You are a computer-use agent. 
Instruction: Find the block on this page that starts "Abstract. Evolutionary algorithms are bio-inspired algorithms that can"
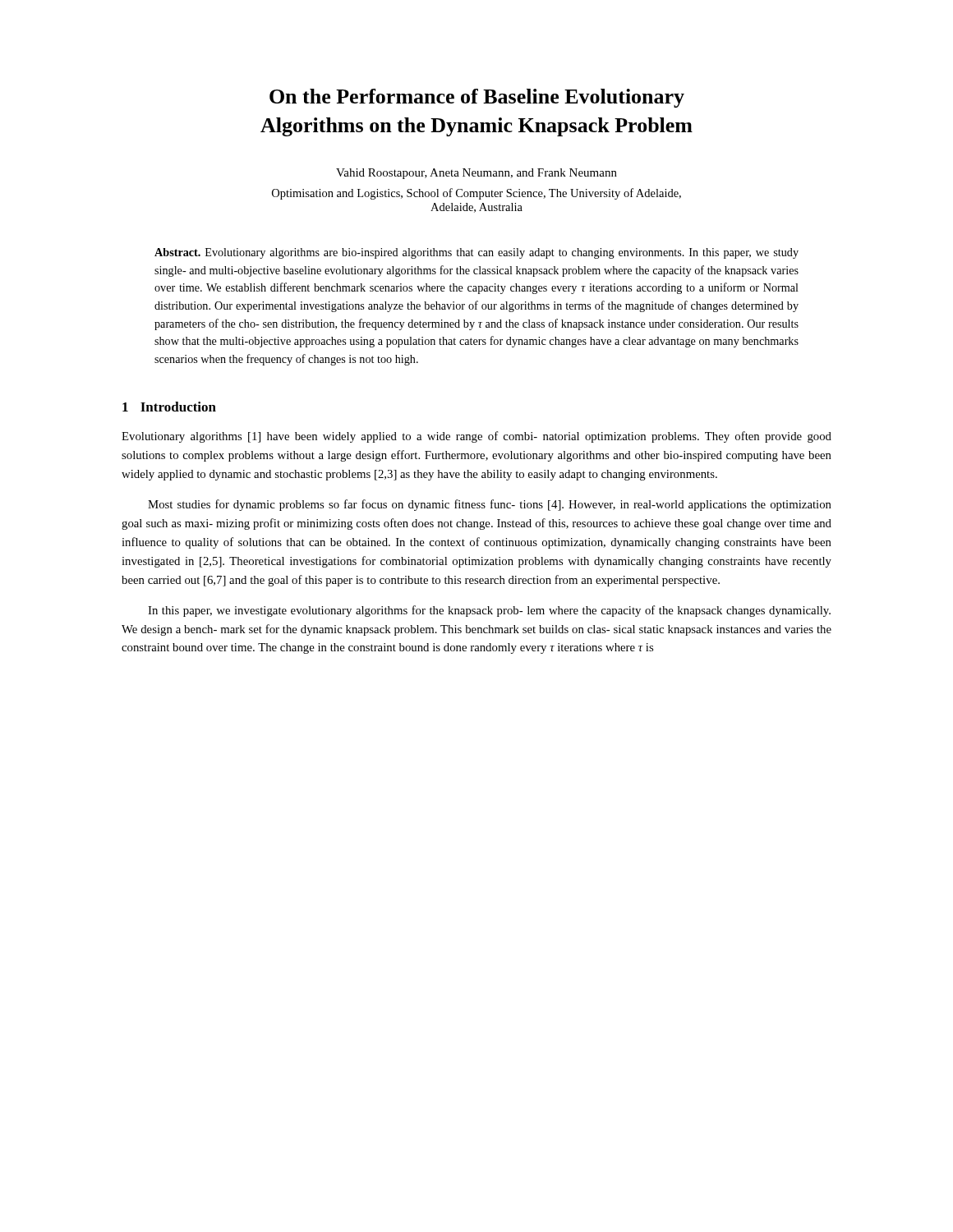[476, 305]
